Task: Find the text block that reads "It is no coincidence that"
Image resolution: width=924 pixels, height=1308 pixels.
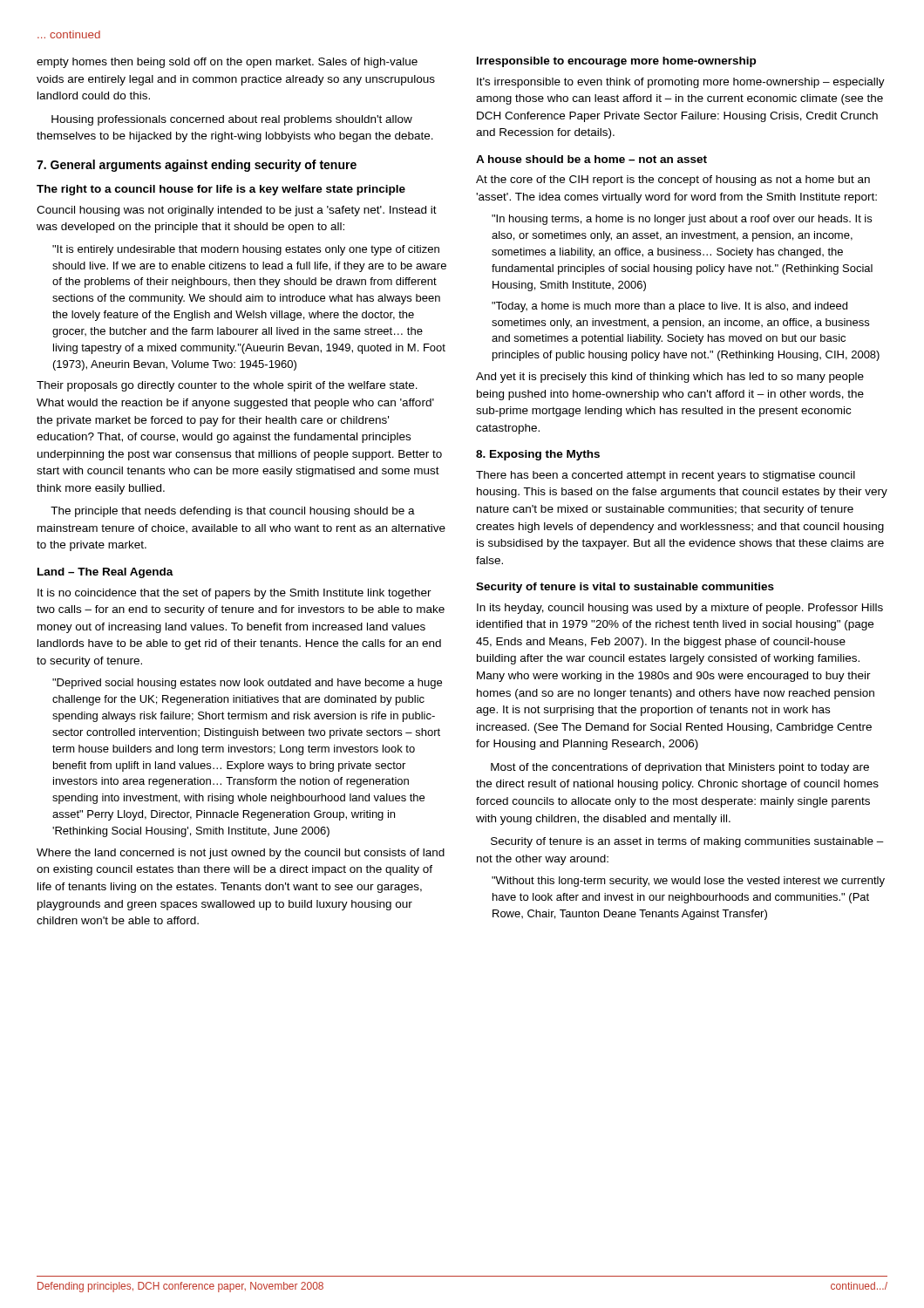Action: click(242, 627)
